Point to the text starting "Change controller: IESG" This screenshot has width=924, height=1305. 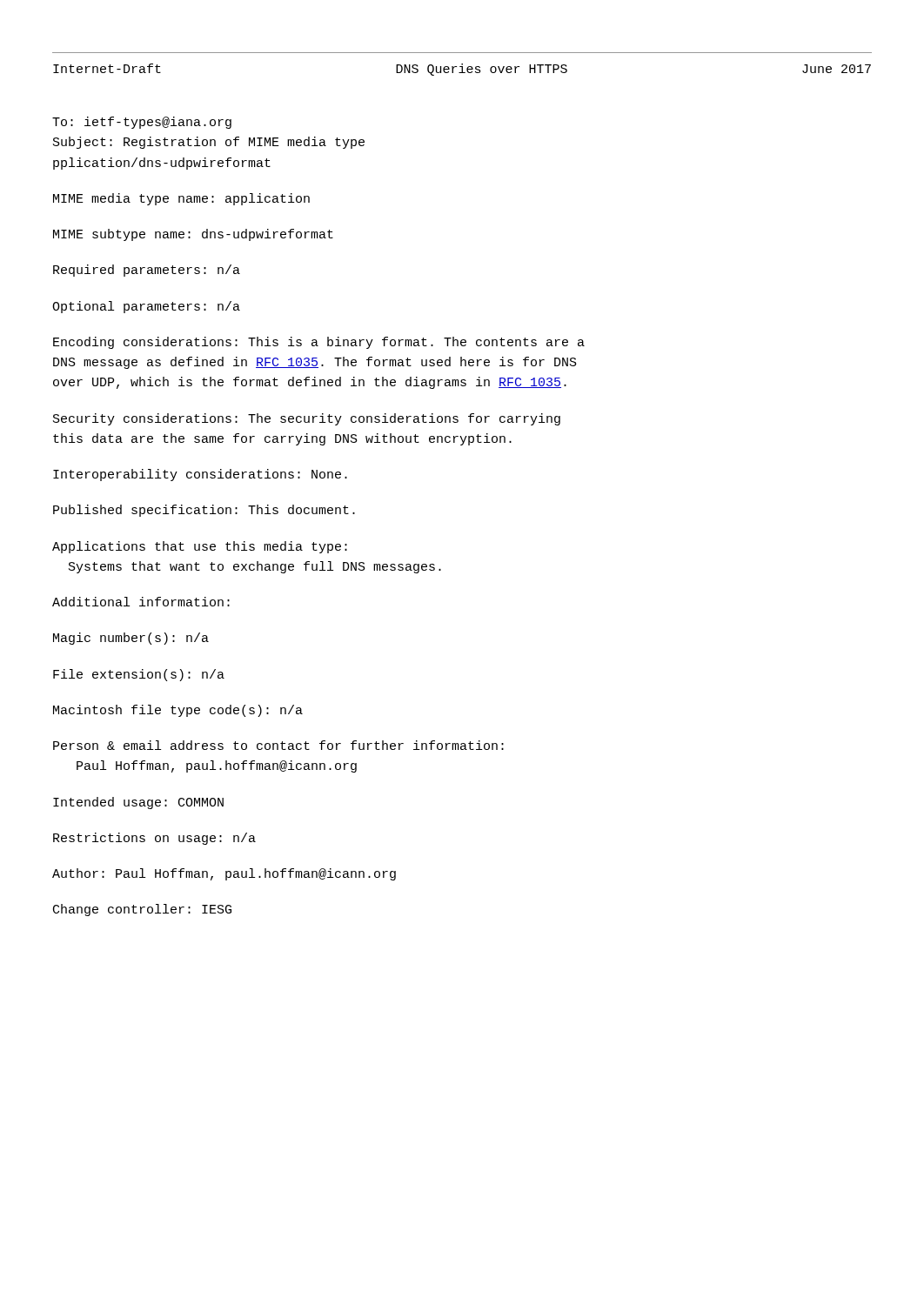(x=142, y=911)
